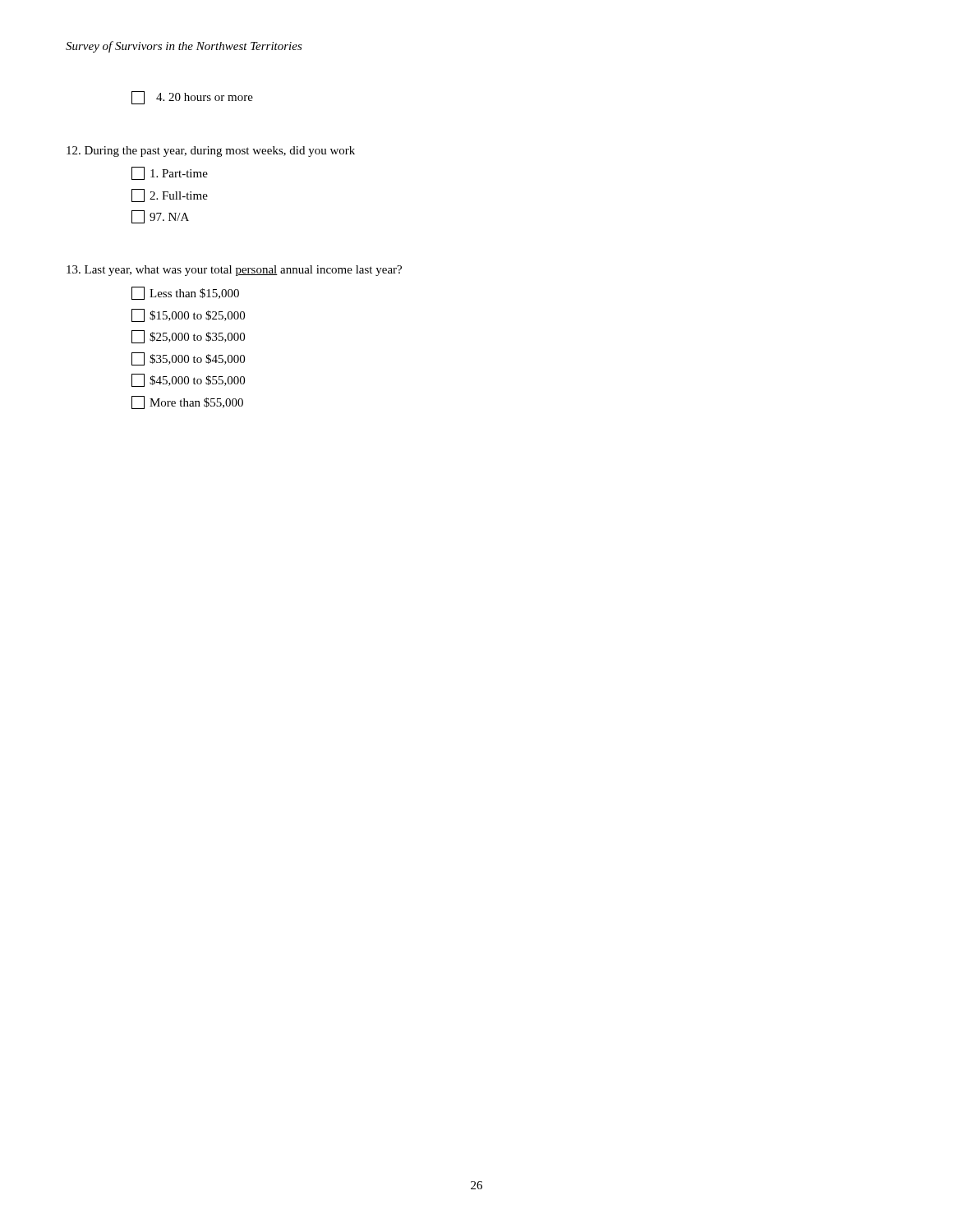
Task: Point to "Less than $15,000"
Action: pos(186,293)
